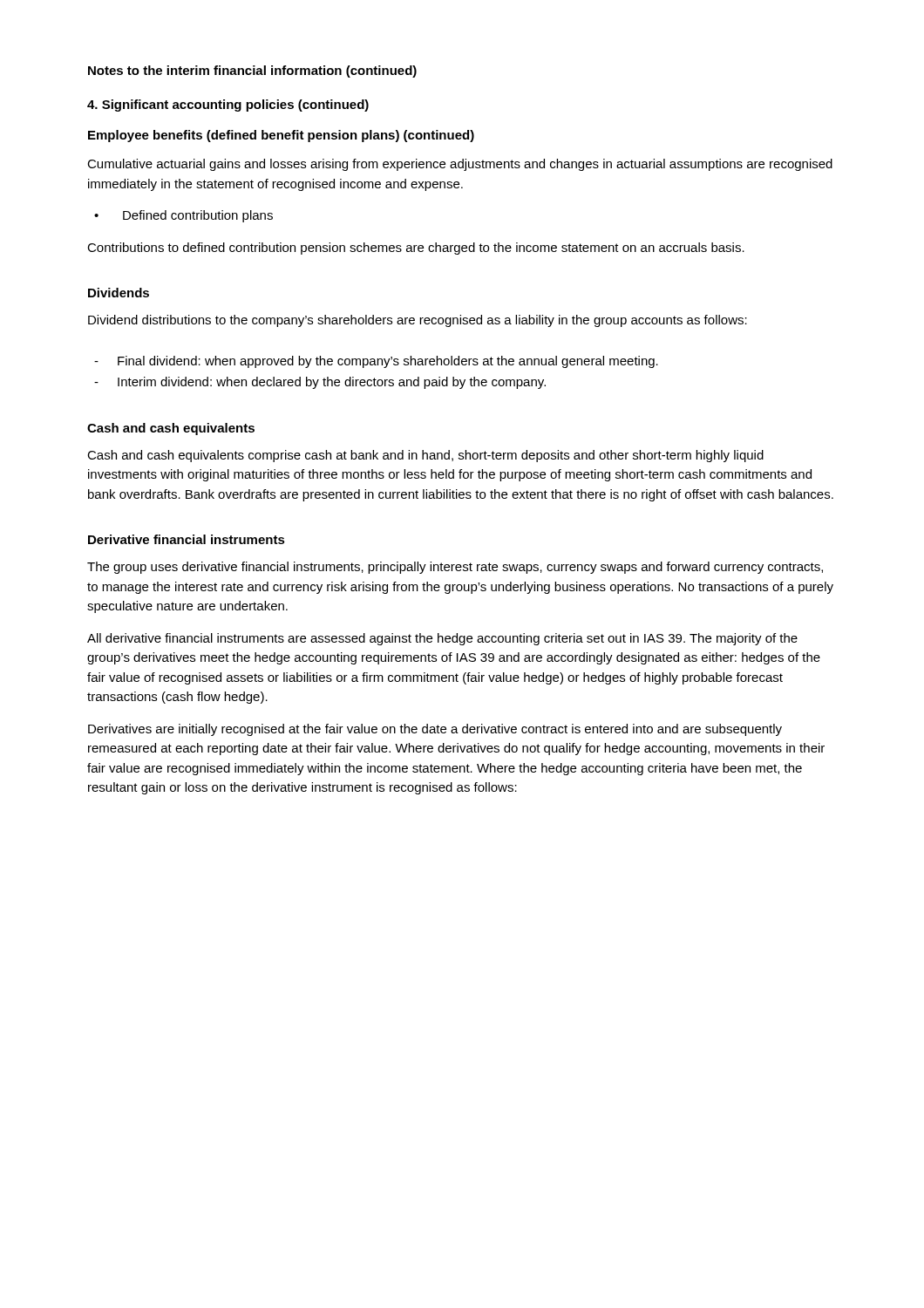This screenshot has height=1308, width=924.
Task: Locate the list item with the text "- Interim dividend: when declared by"
Action: click(320, 382)
